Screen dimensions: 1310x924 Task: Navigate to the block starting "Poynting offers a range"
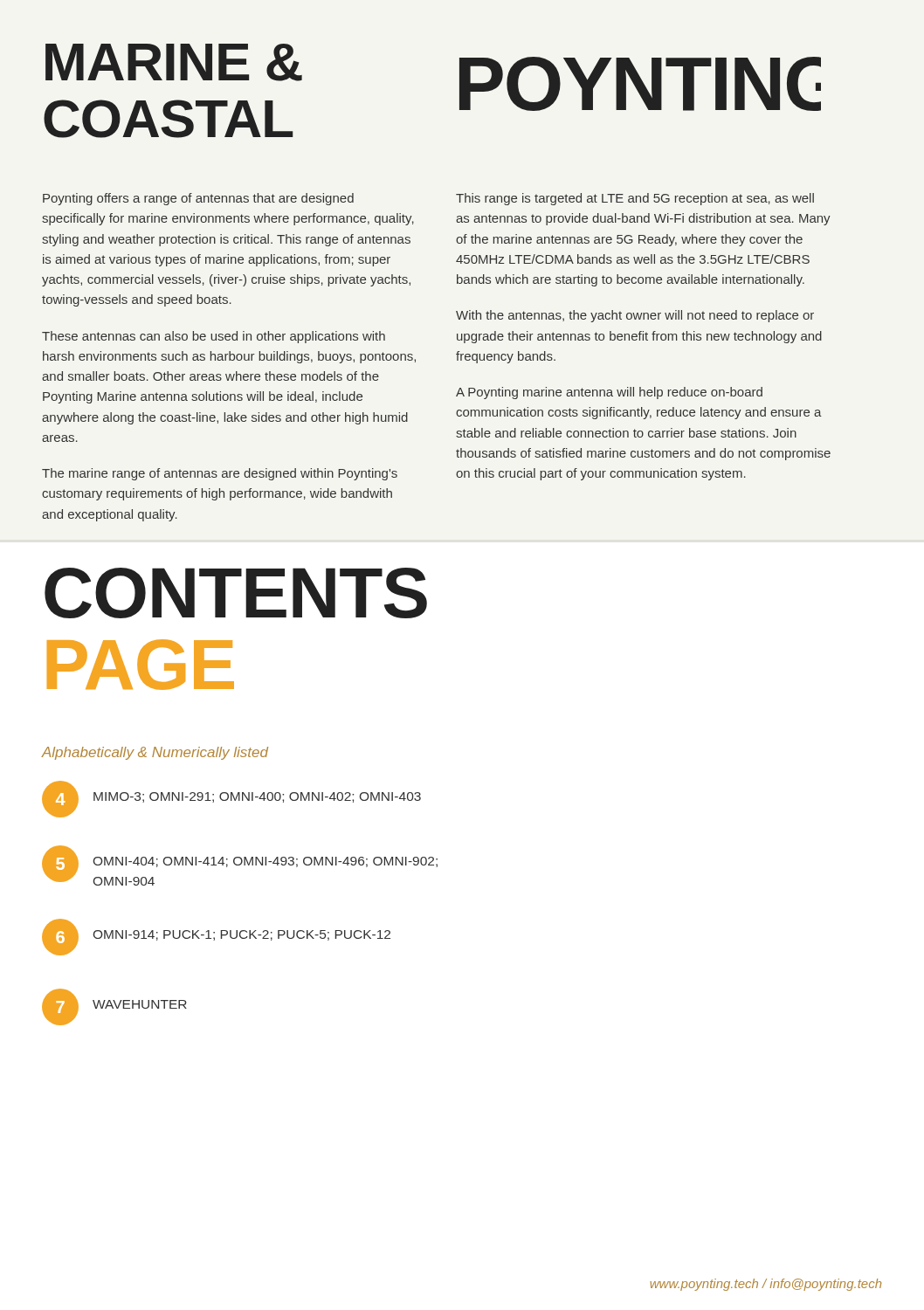(x=230, y=356)
